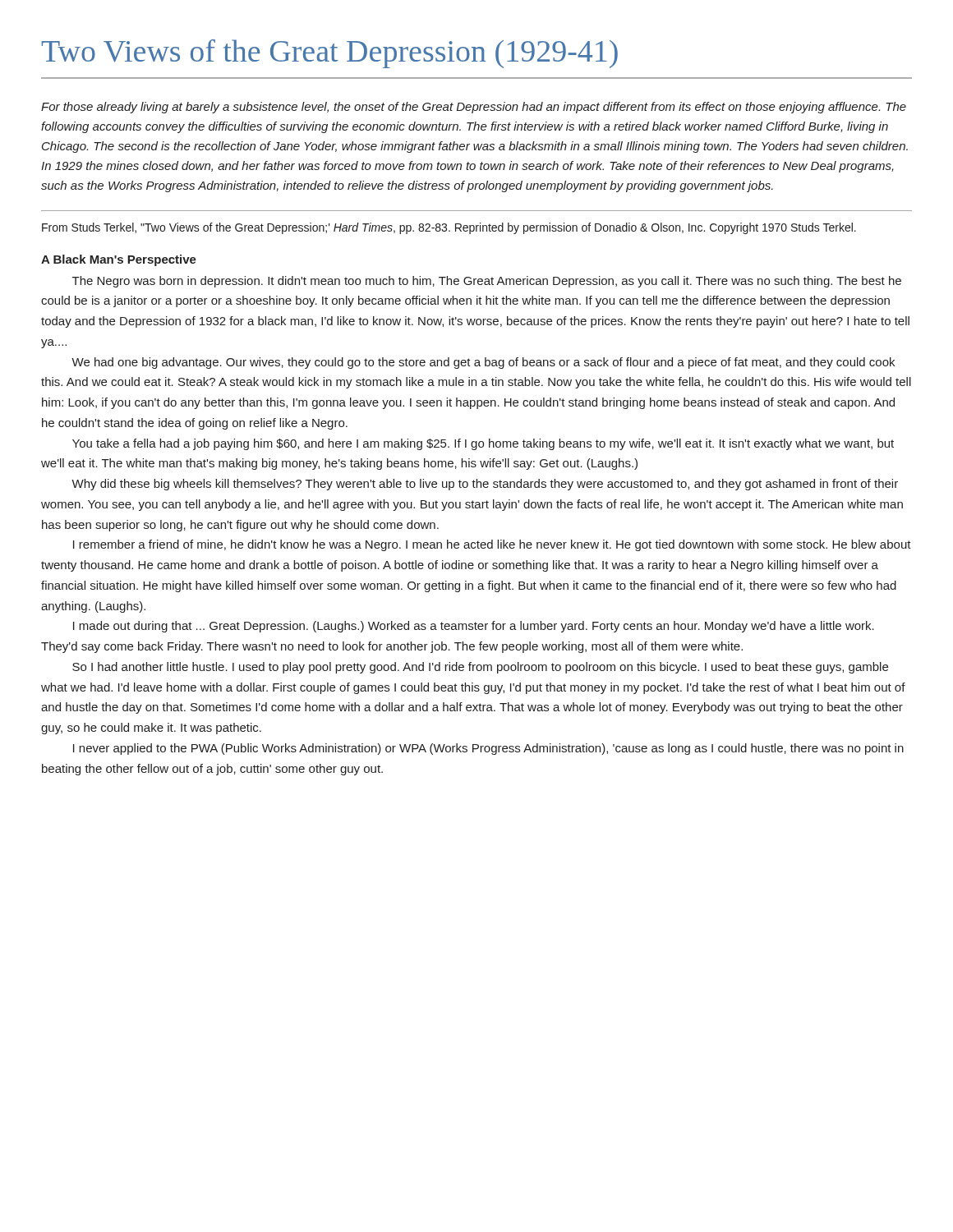Where does it say "A Black Man's Perspective"?
953x1232 pixels.
(x=119, y=259)
